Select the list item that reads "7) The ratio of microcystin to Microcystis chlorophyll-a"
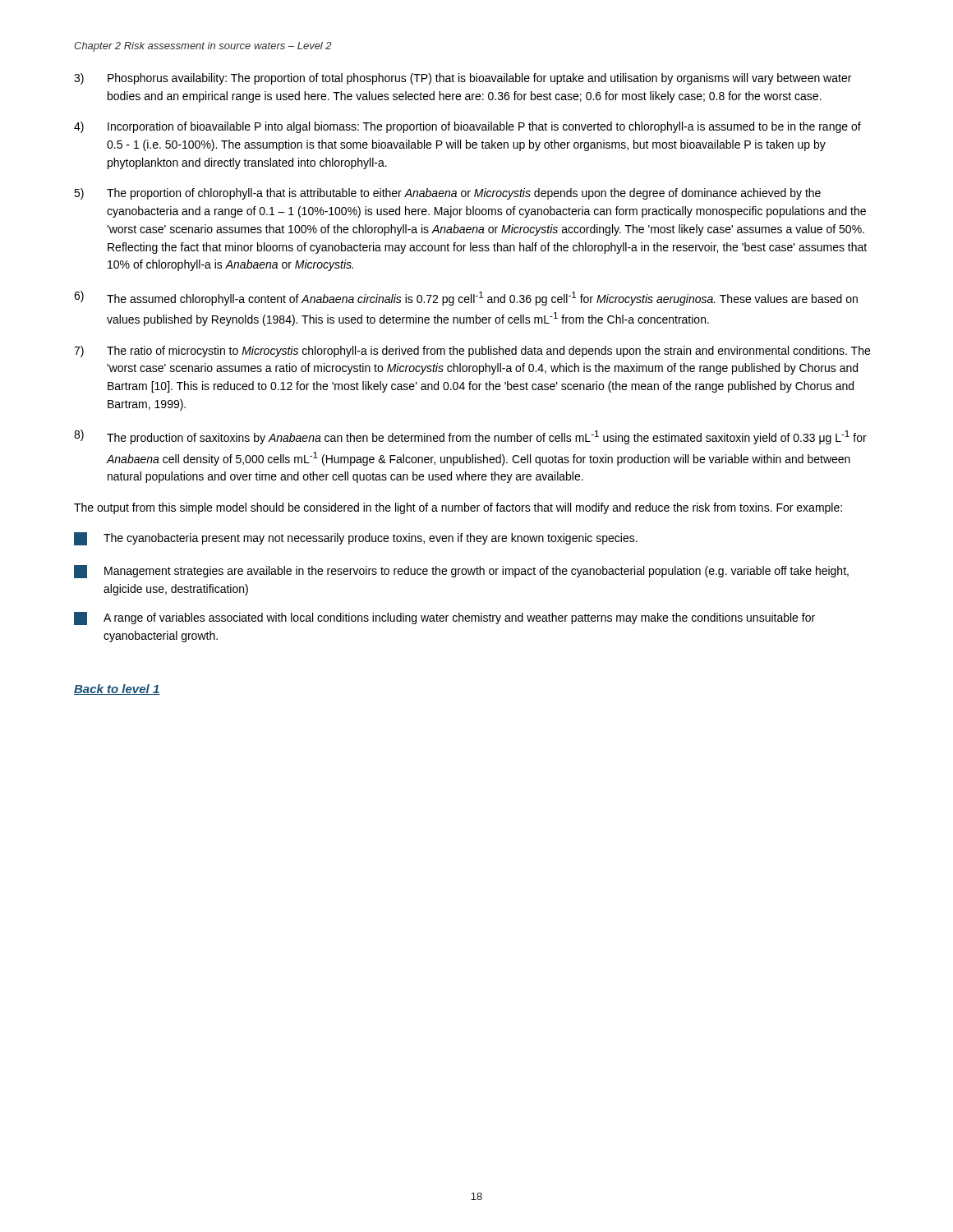Screen dimensions: 1232x953 pos(476,378)
